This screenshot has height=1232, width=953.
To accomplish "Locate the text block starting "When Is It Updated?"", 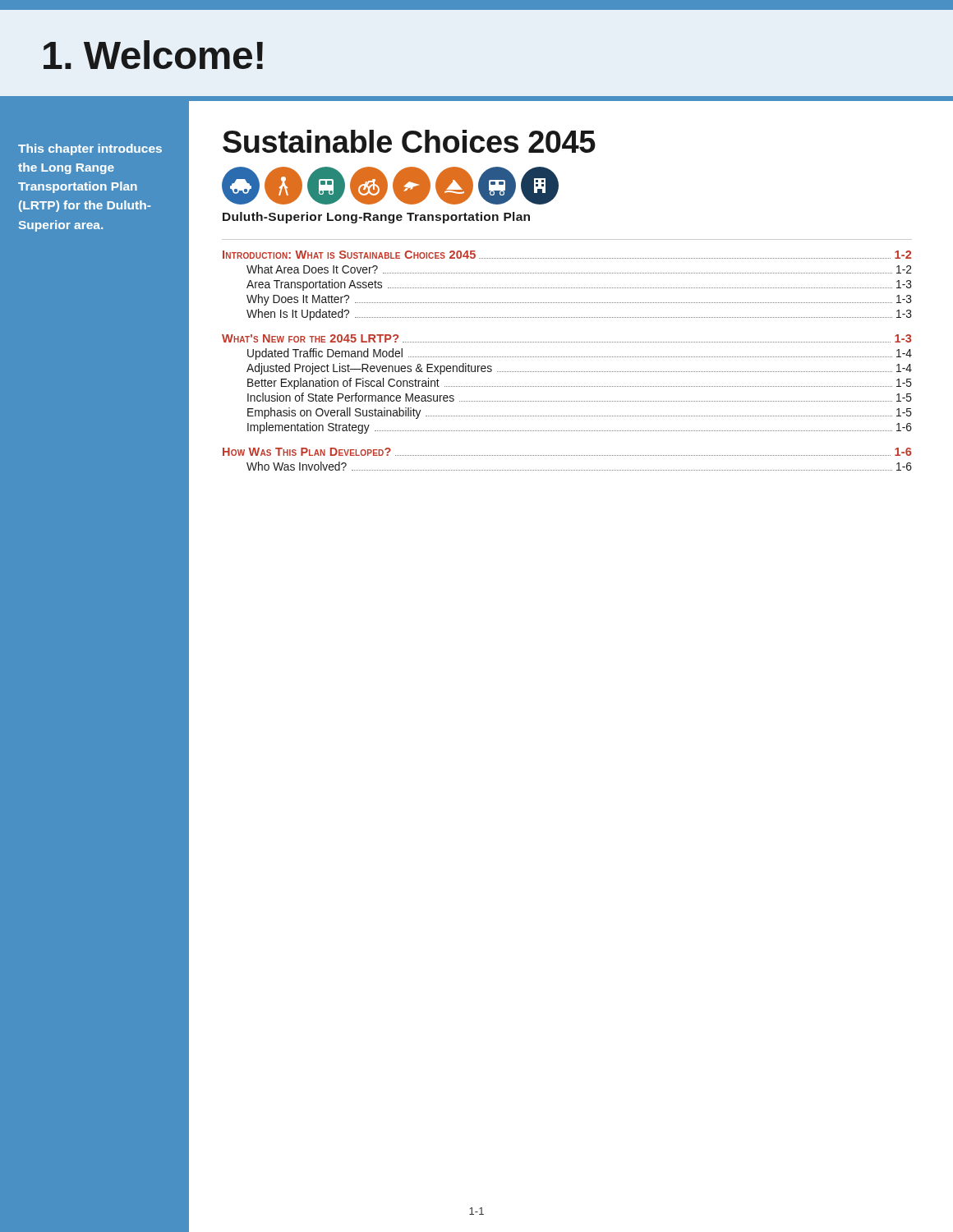I will tap(579, 314).
